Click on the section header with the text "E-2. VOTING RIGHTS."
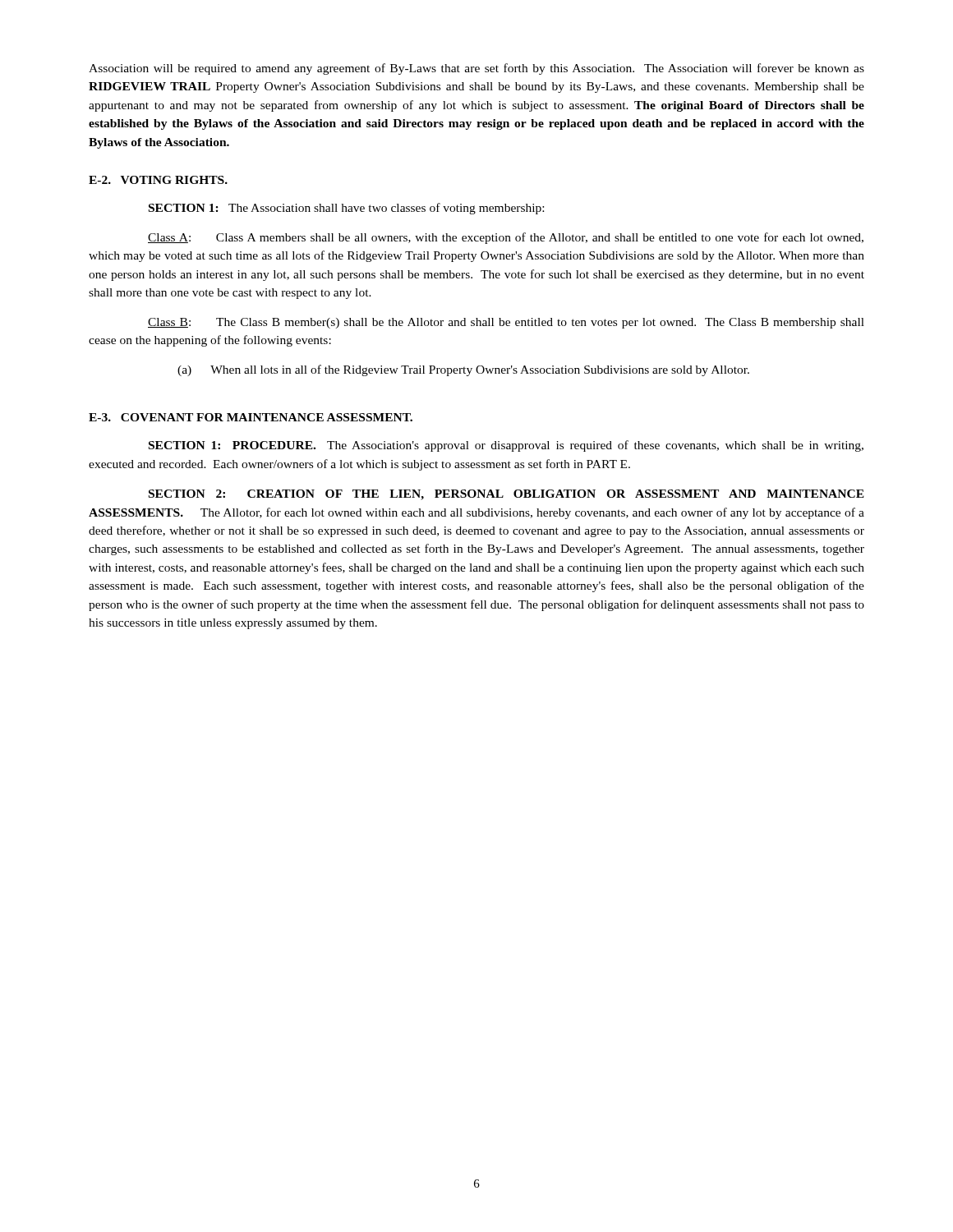953x1232 pixels. coord(158,180)
